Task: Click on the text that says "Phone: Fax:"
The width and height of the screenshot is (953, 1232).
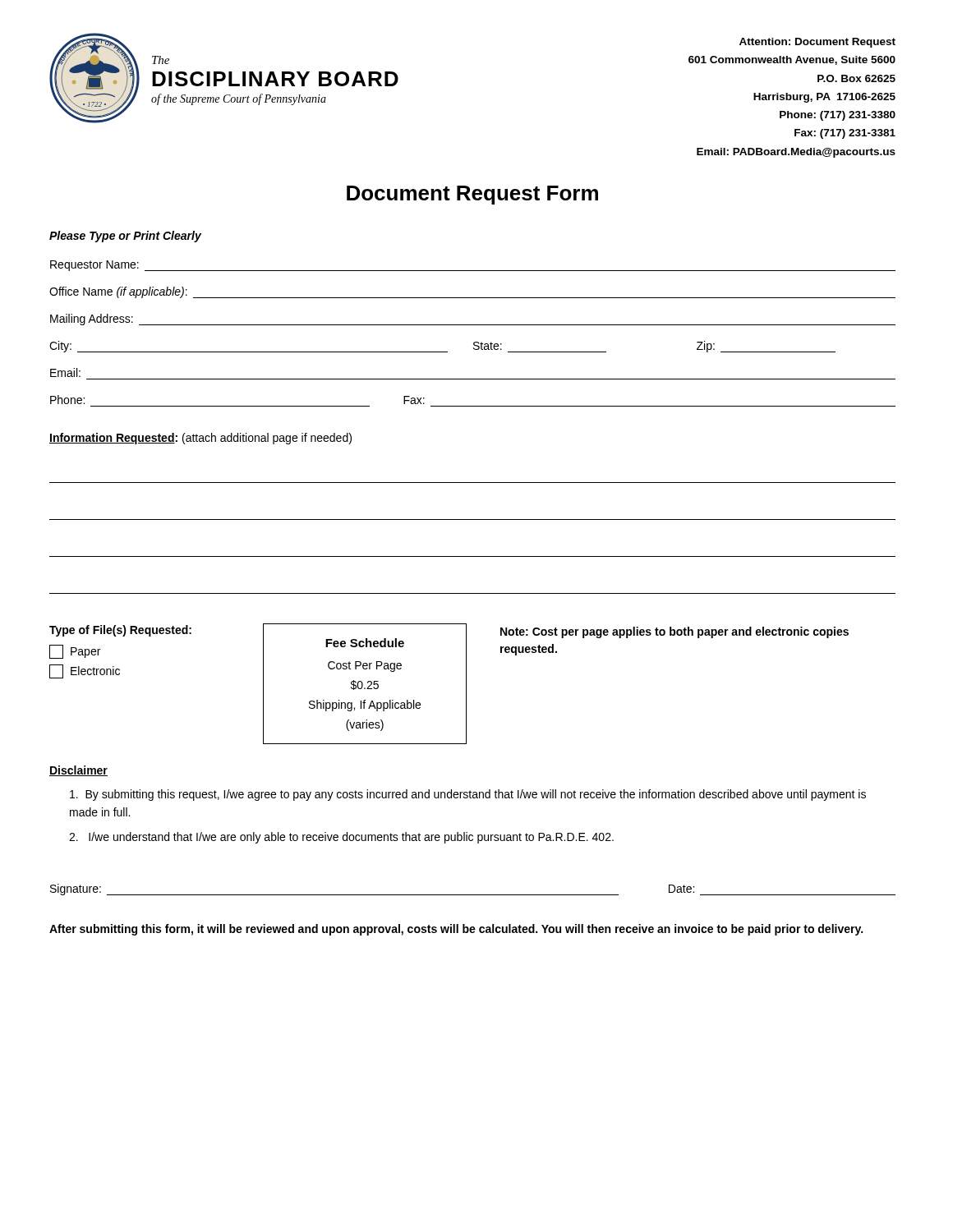Action: tap(472, 399)
